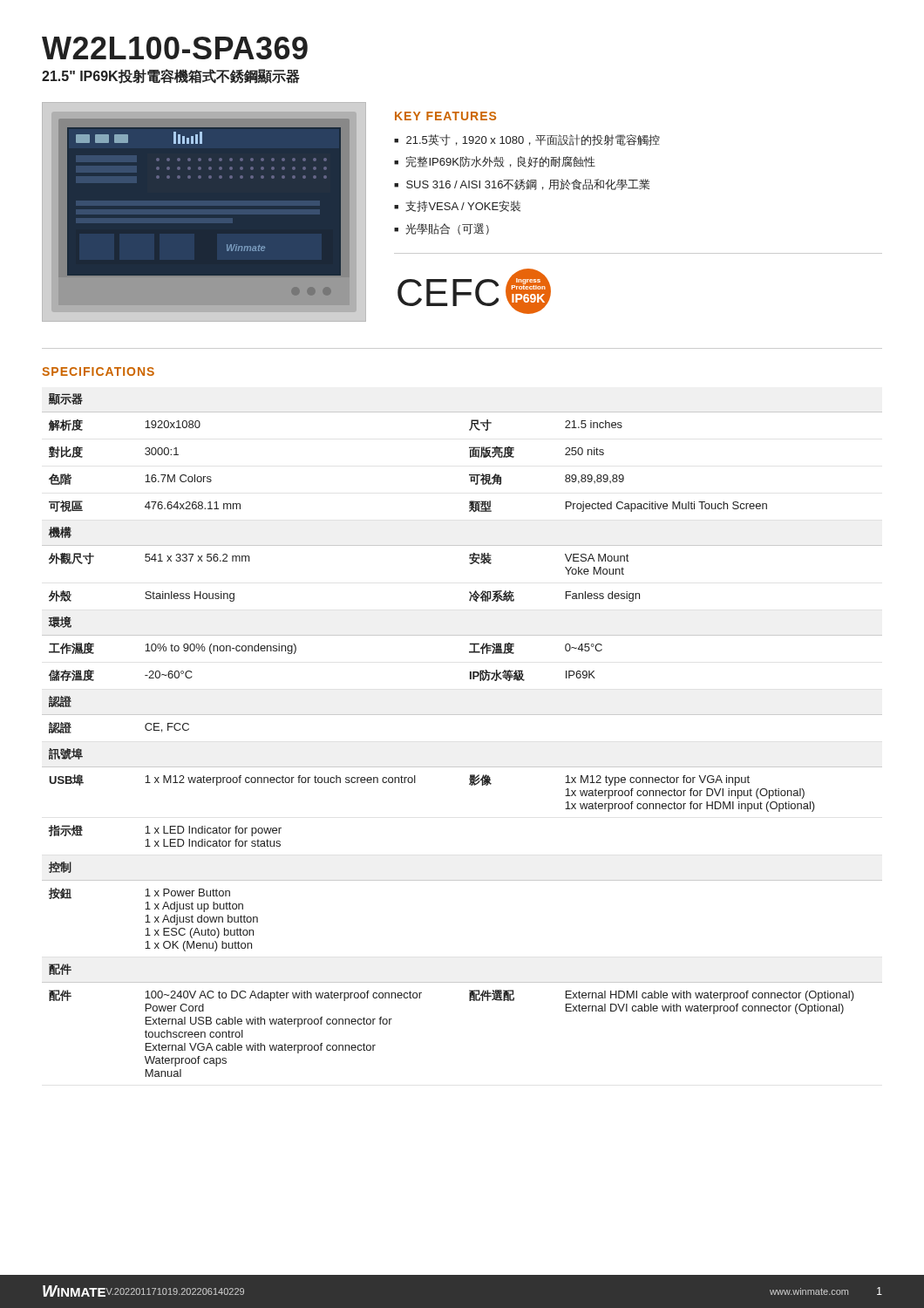Click on the list item that says "SUS 316 / AISI 316不銹鋼，用於食品和化學工業"
Viewport: 924px width, 1308px height.
(x=528, y=184)
